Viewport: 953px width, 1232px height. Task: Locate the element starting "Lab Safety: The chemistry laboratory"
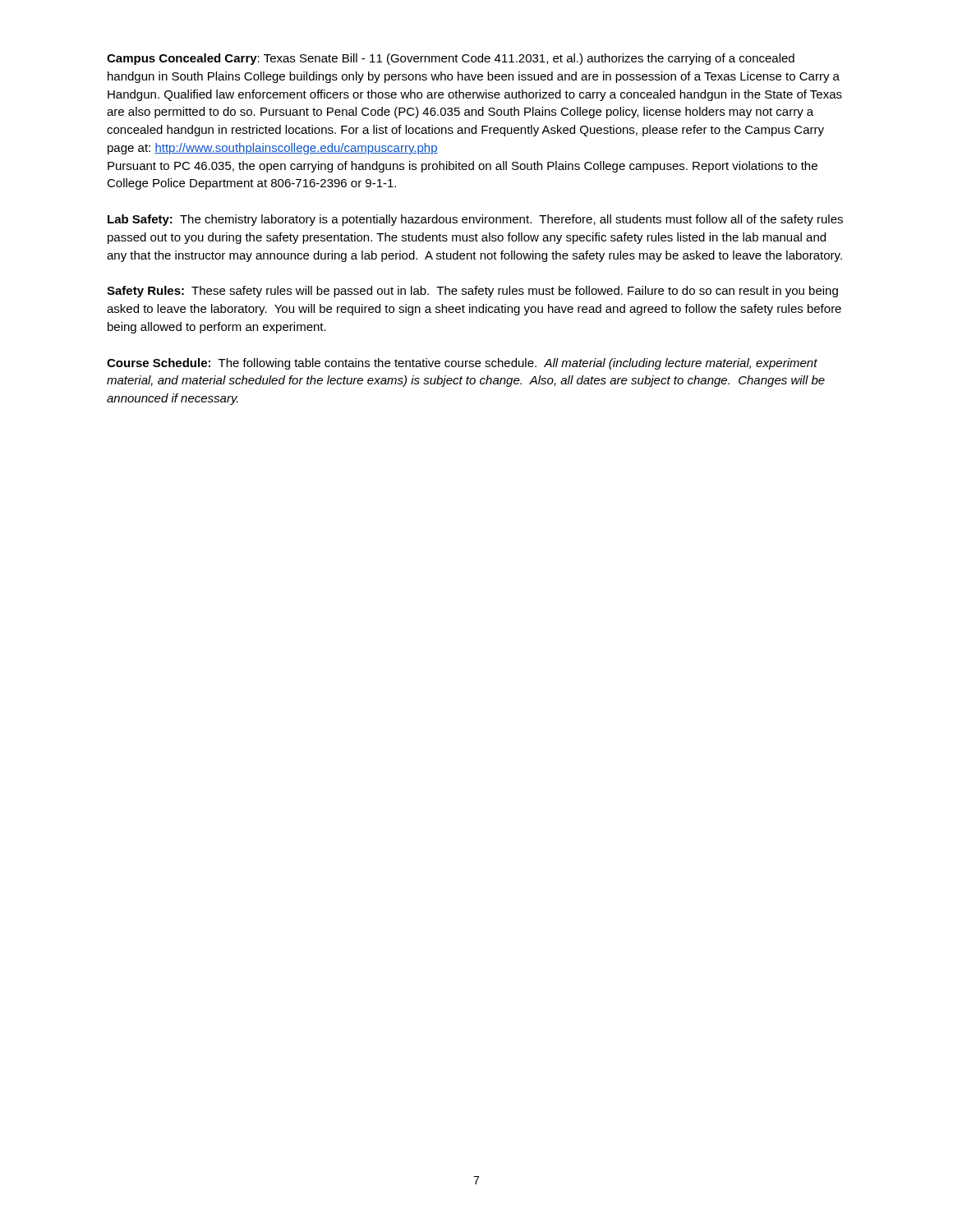point(475,237)
